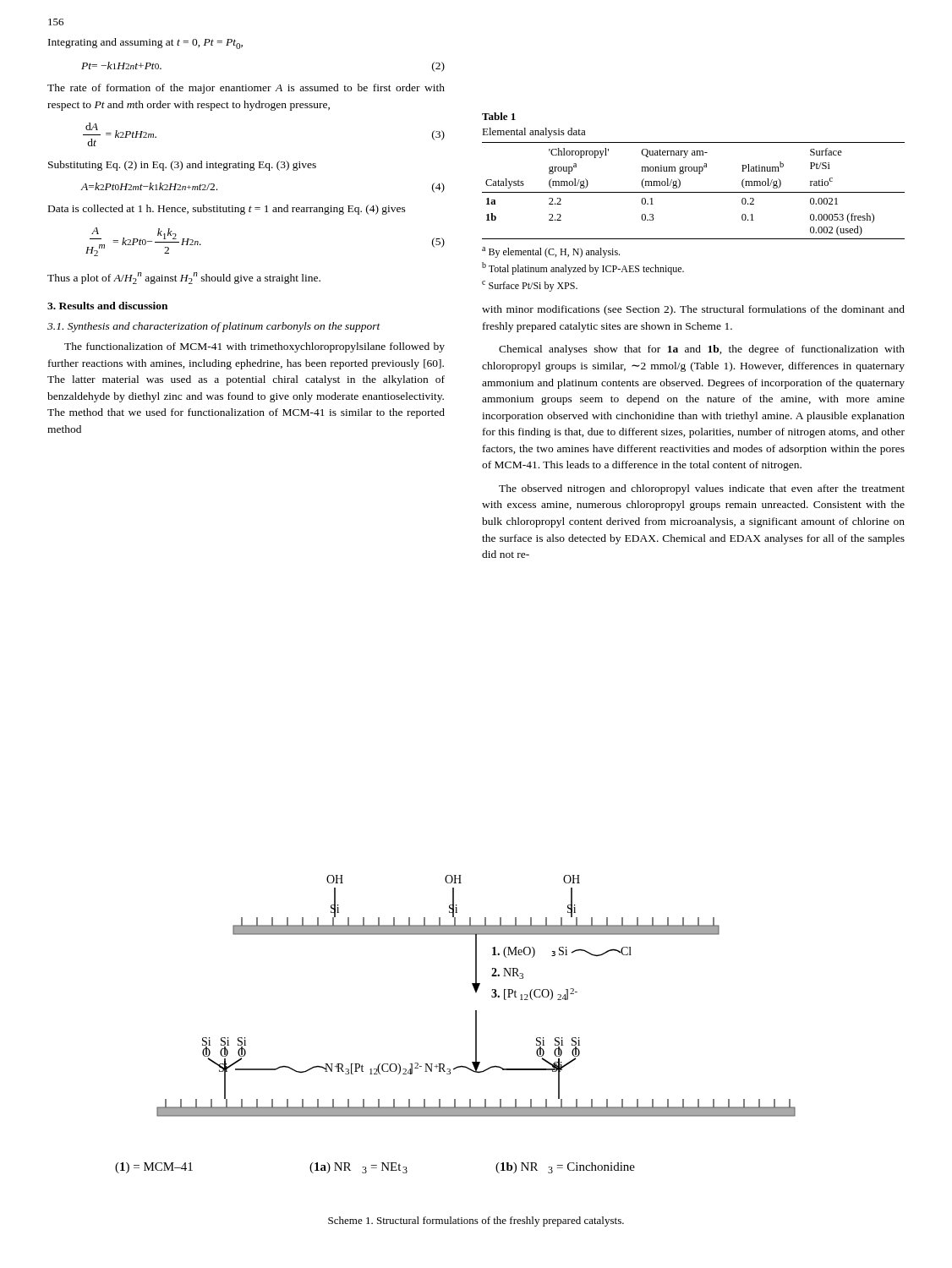Select the block starting "3.1. Synthesis and characterization"
The width and height of the screenshot is (952, 1268).
coord(246,326)
